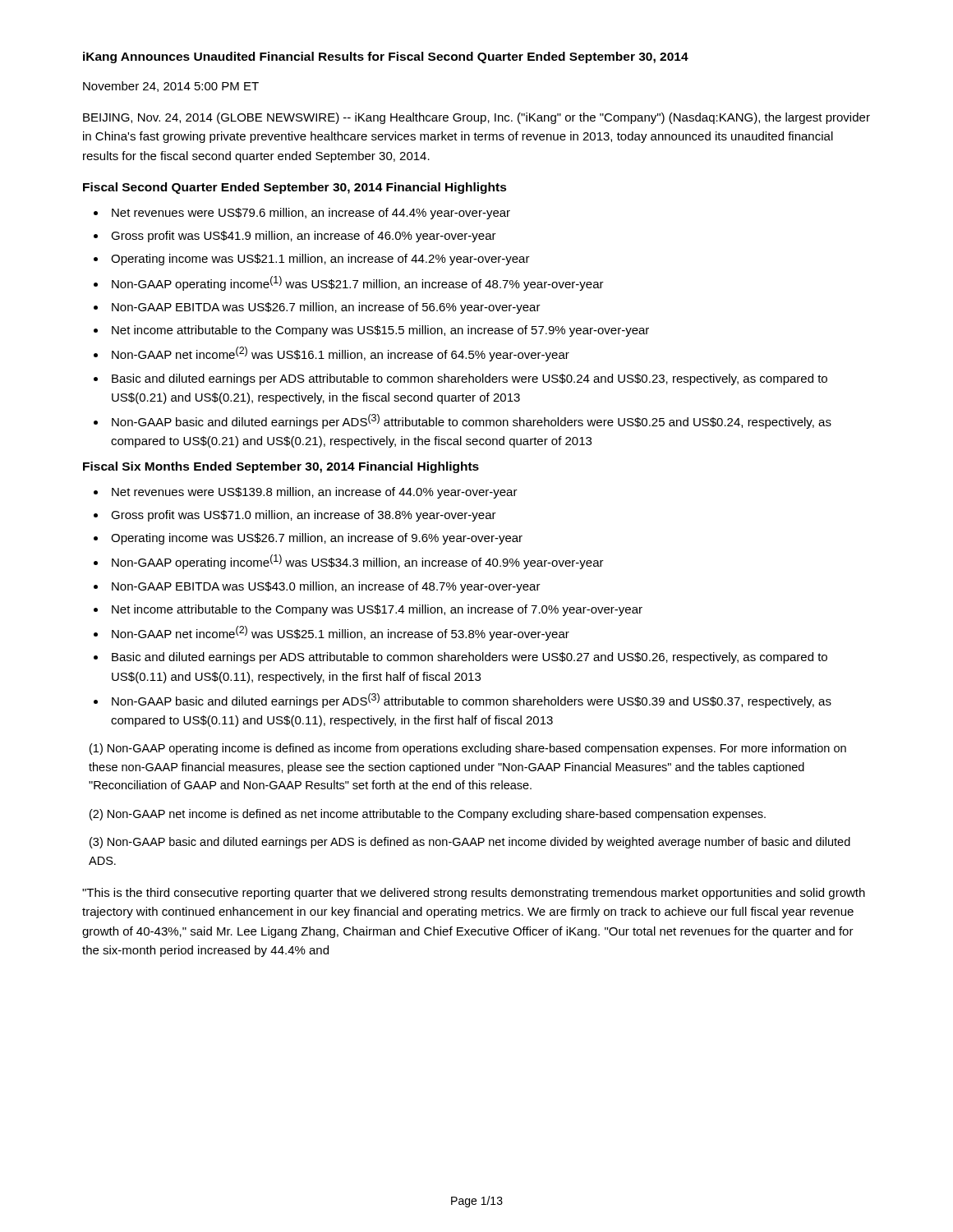Click the passage that begins "Net revenues were US$79.6"
Screen dimensions: 1232x953
tap(311, 212)
